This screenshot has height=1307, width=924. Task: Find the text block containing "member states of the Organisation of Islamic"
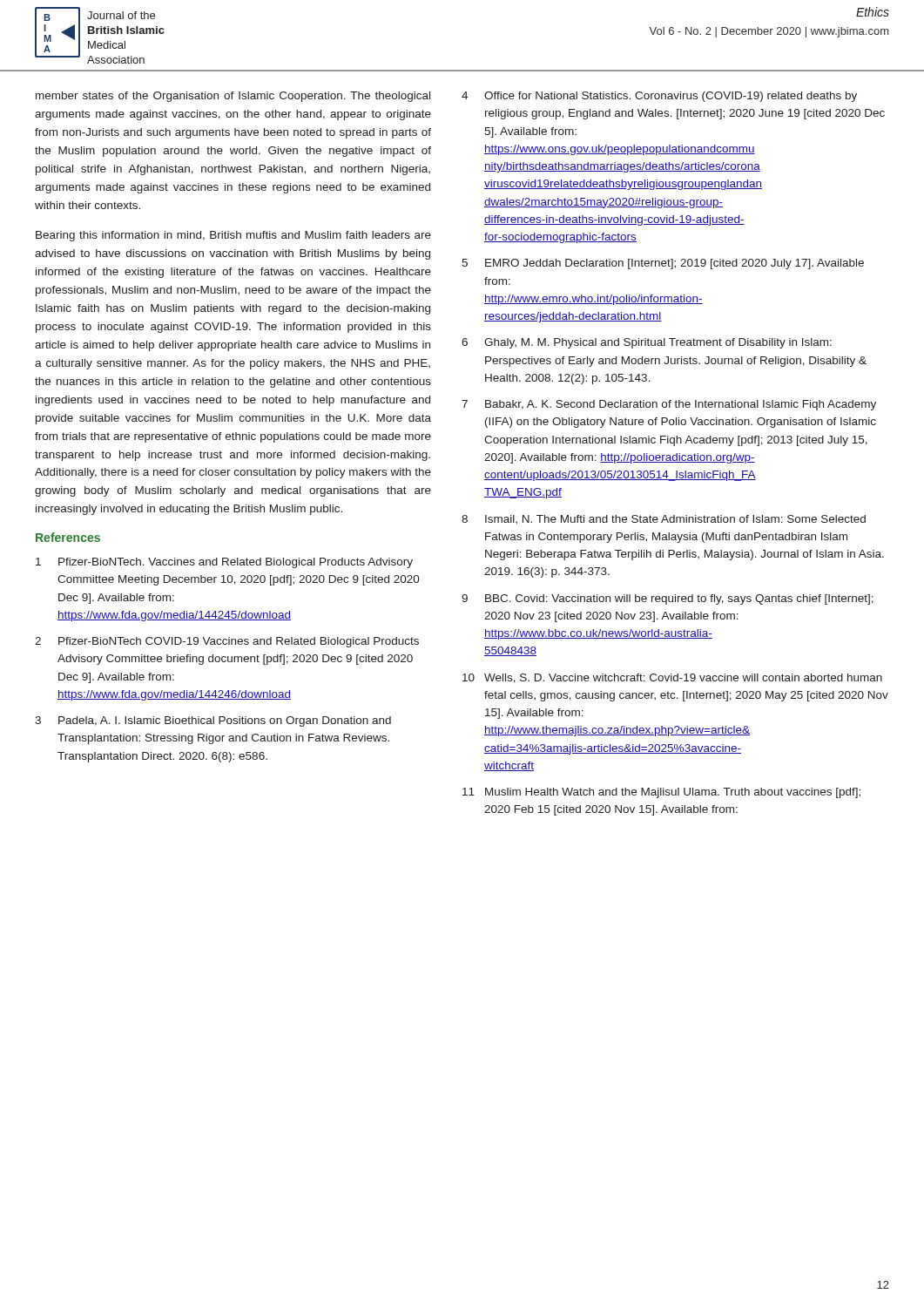[233, 151]
